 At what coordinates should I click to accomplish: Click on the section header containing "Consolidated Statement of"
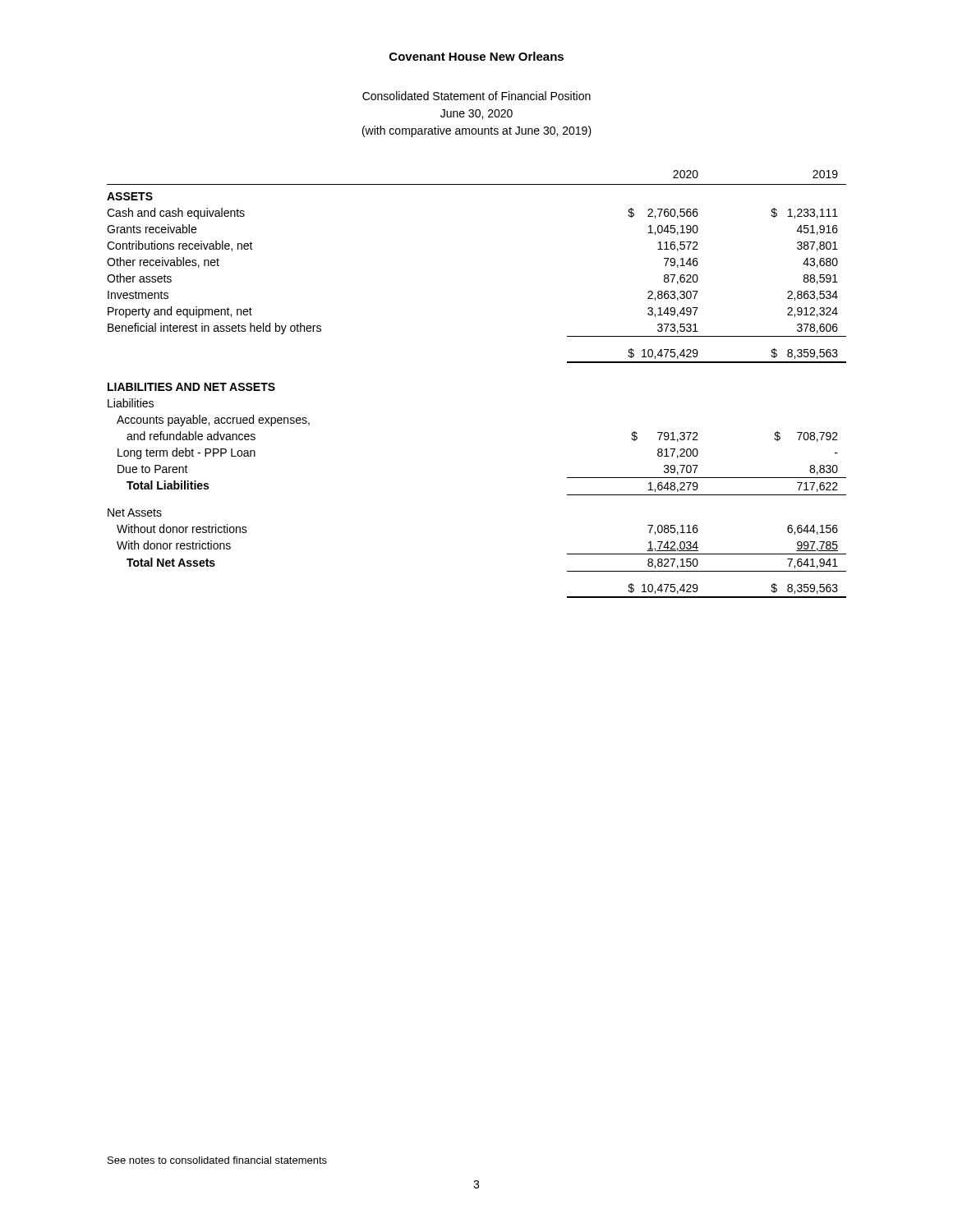pyautogui.click(x=476, y=114)
